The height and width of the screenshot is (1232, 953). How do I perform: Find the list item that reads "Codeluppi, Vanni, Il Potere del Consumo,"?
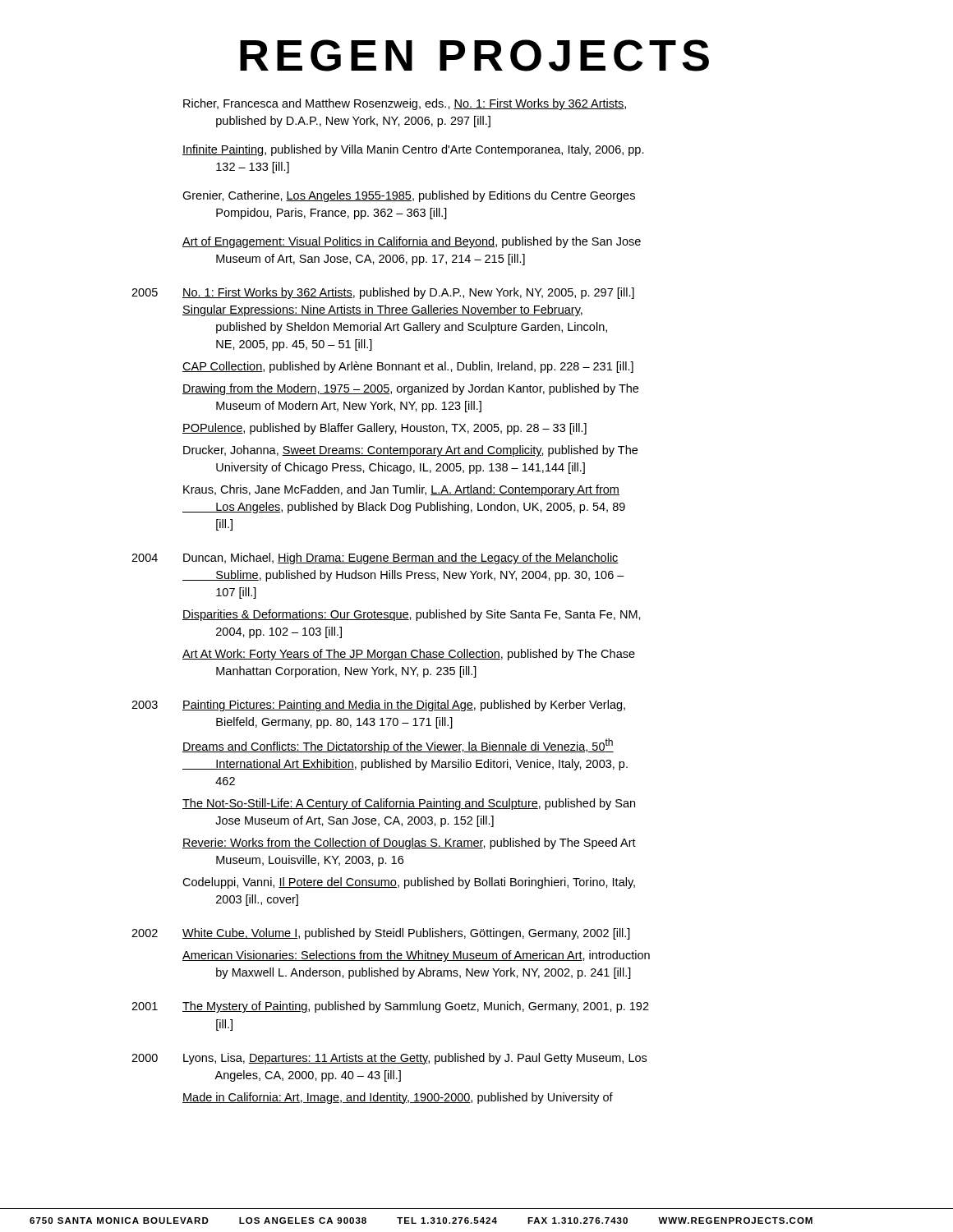point(409,891)
